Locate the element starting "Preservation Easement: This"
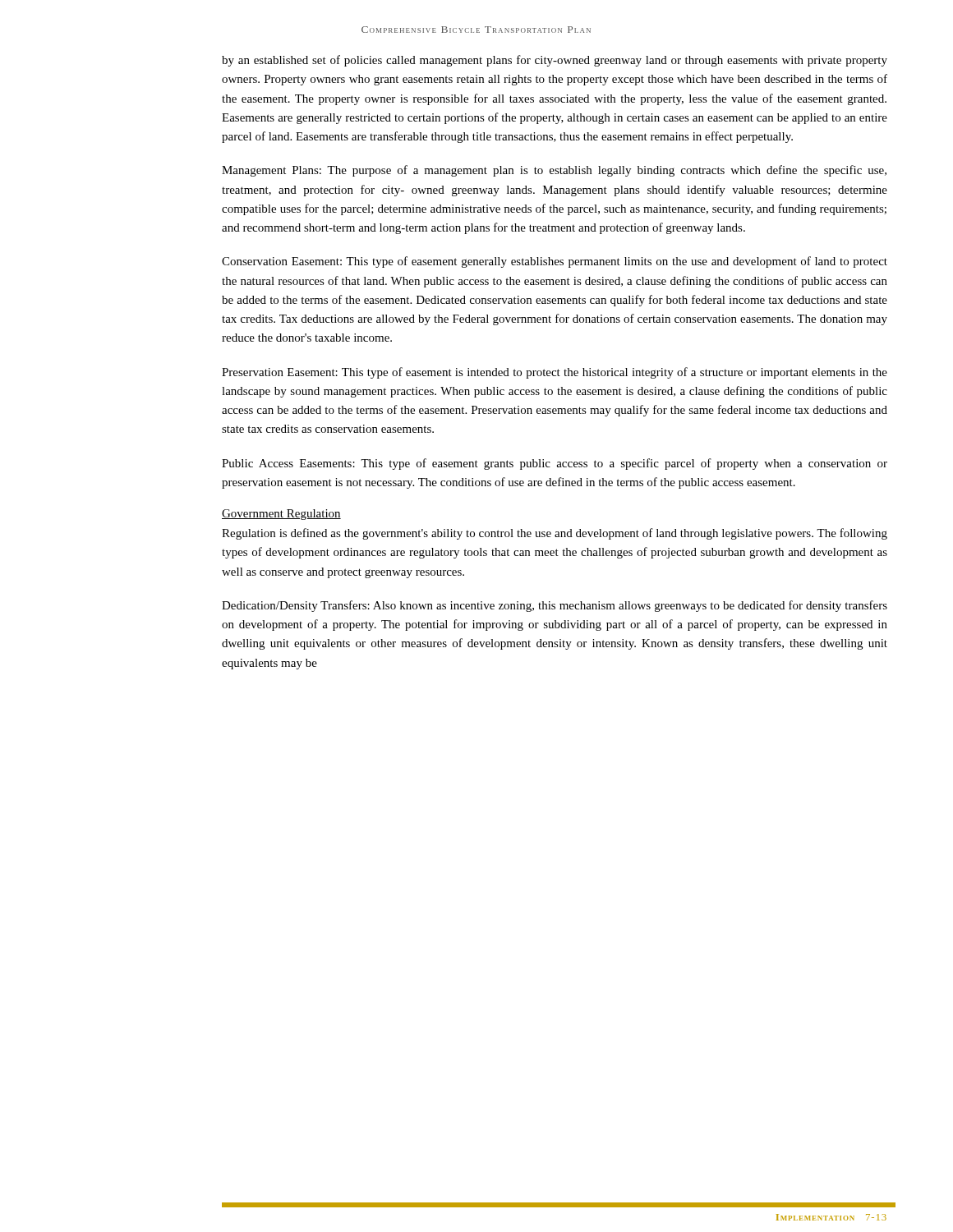Image resolution: width=953 pixels, height=1232 pixels. (x=555, y=400)
